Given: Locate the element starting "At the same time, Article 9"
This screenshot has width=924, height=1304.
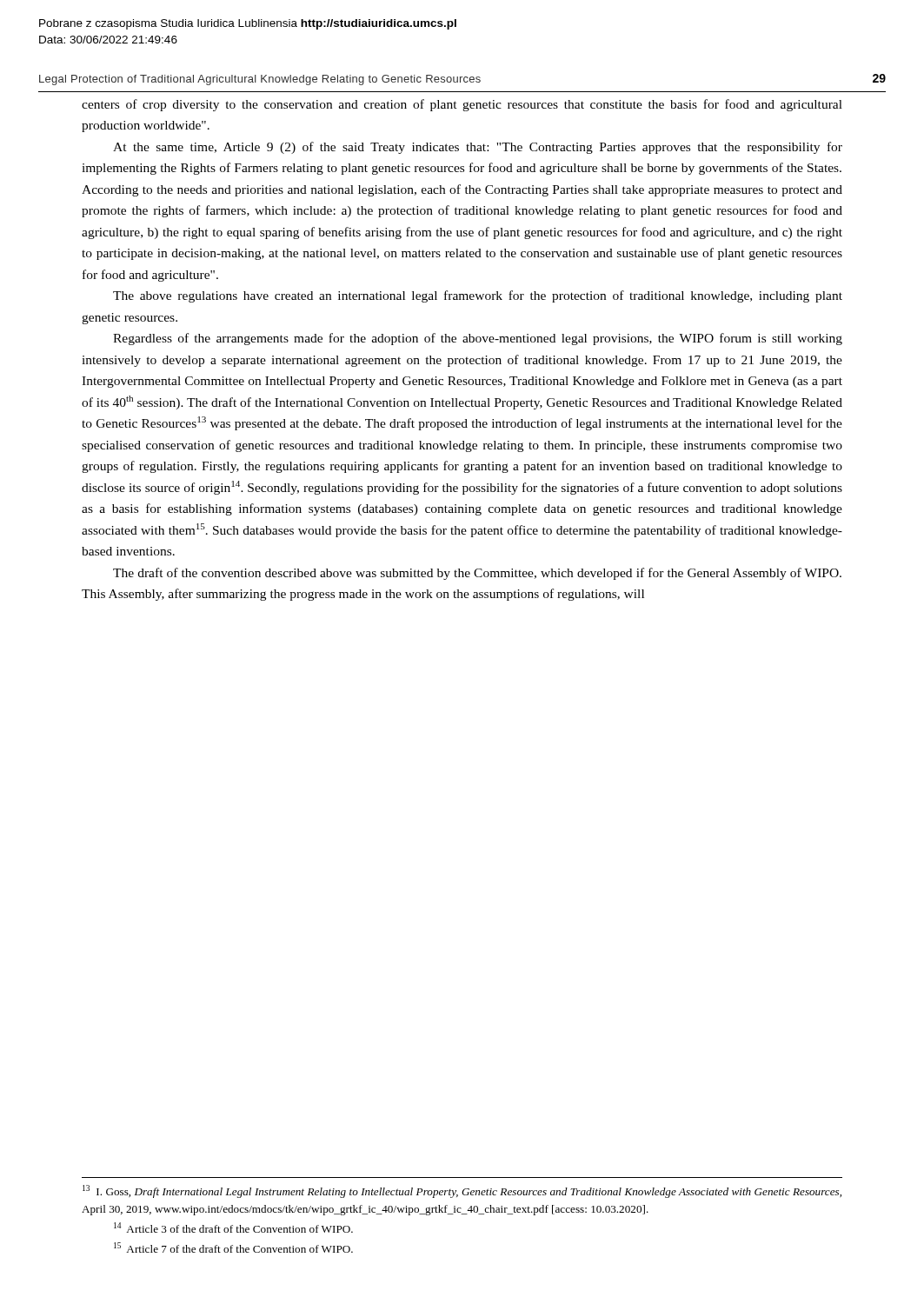Looking at the screenshot, I should click(462, 211).
